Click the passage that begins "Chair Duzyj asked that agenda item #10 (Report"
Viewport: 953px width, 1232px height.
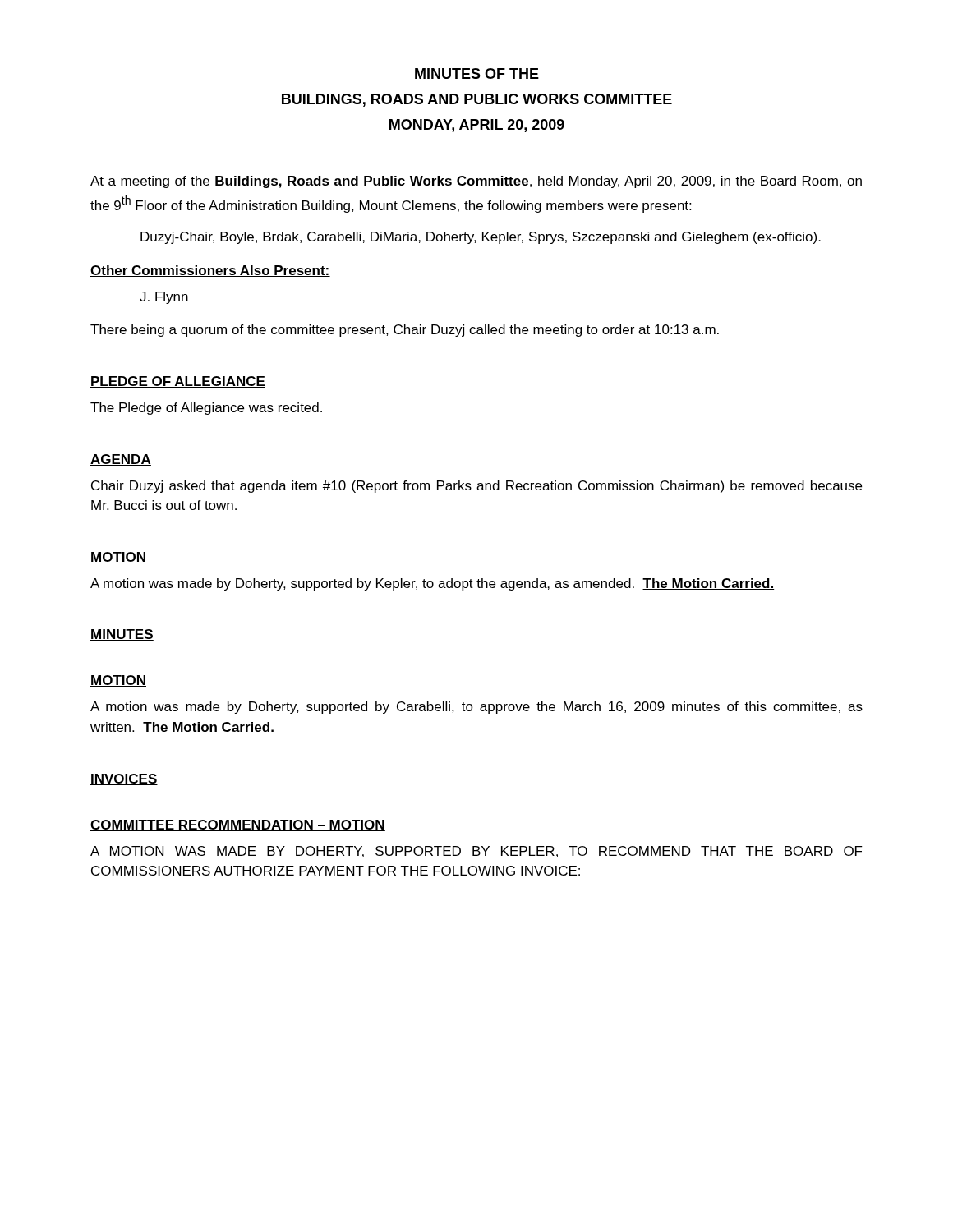tap(476, 496)
